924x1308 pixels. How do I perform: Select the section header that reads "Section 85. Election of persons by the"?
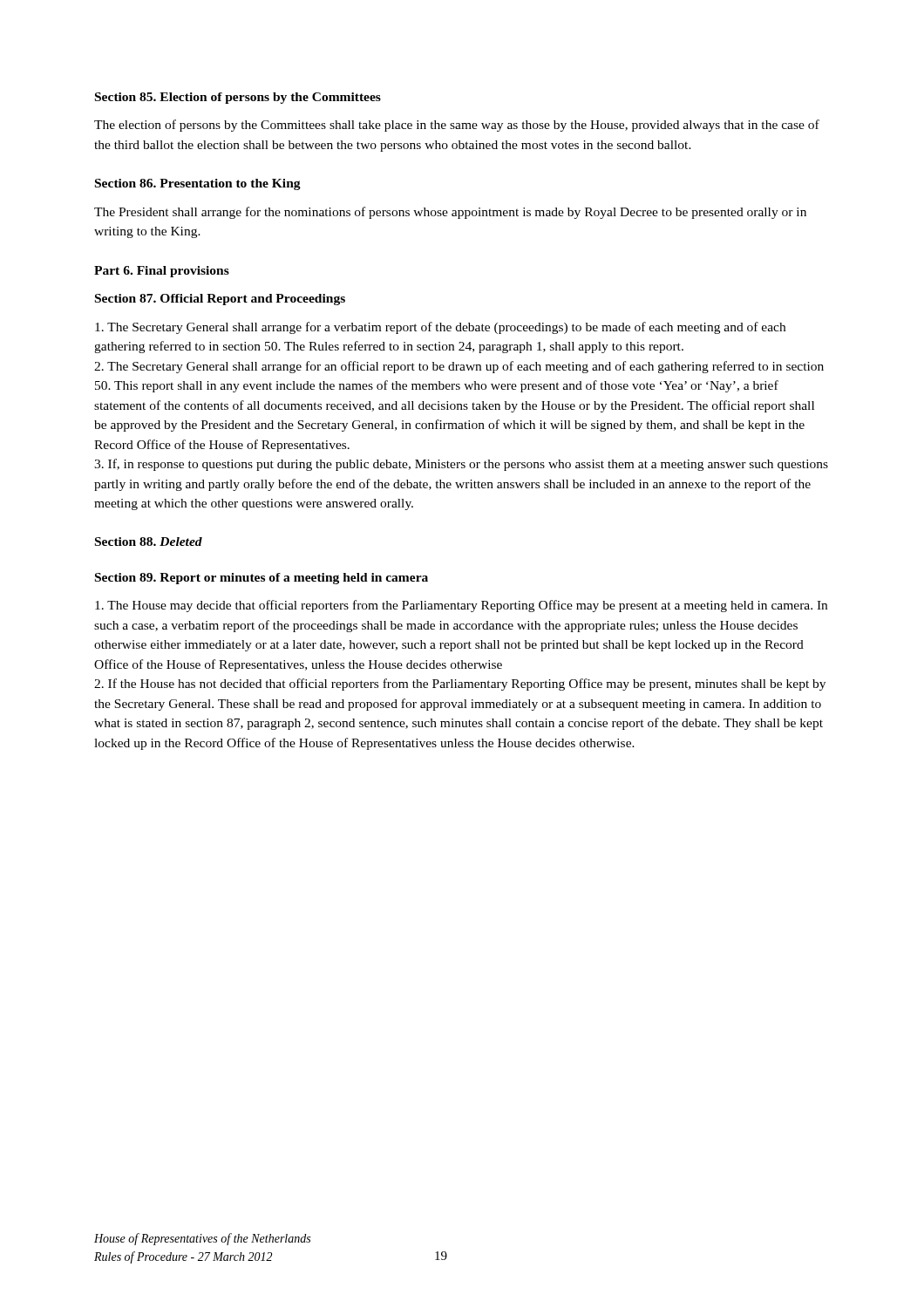click(238, 96)
